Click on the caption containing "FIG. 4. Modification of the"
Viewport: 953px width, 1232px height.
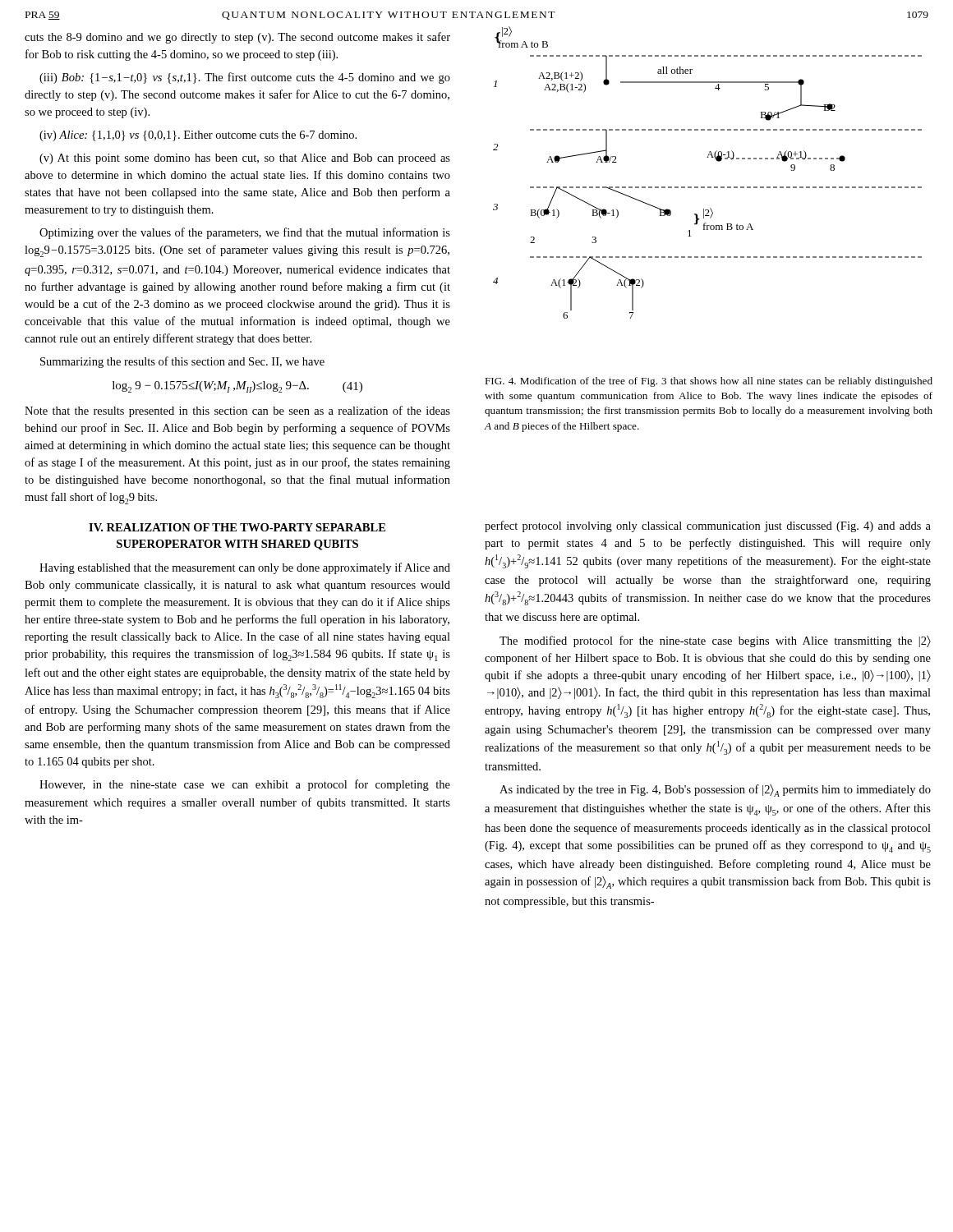[x=709, y=403]
